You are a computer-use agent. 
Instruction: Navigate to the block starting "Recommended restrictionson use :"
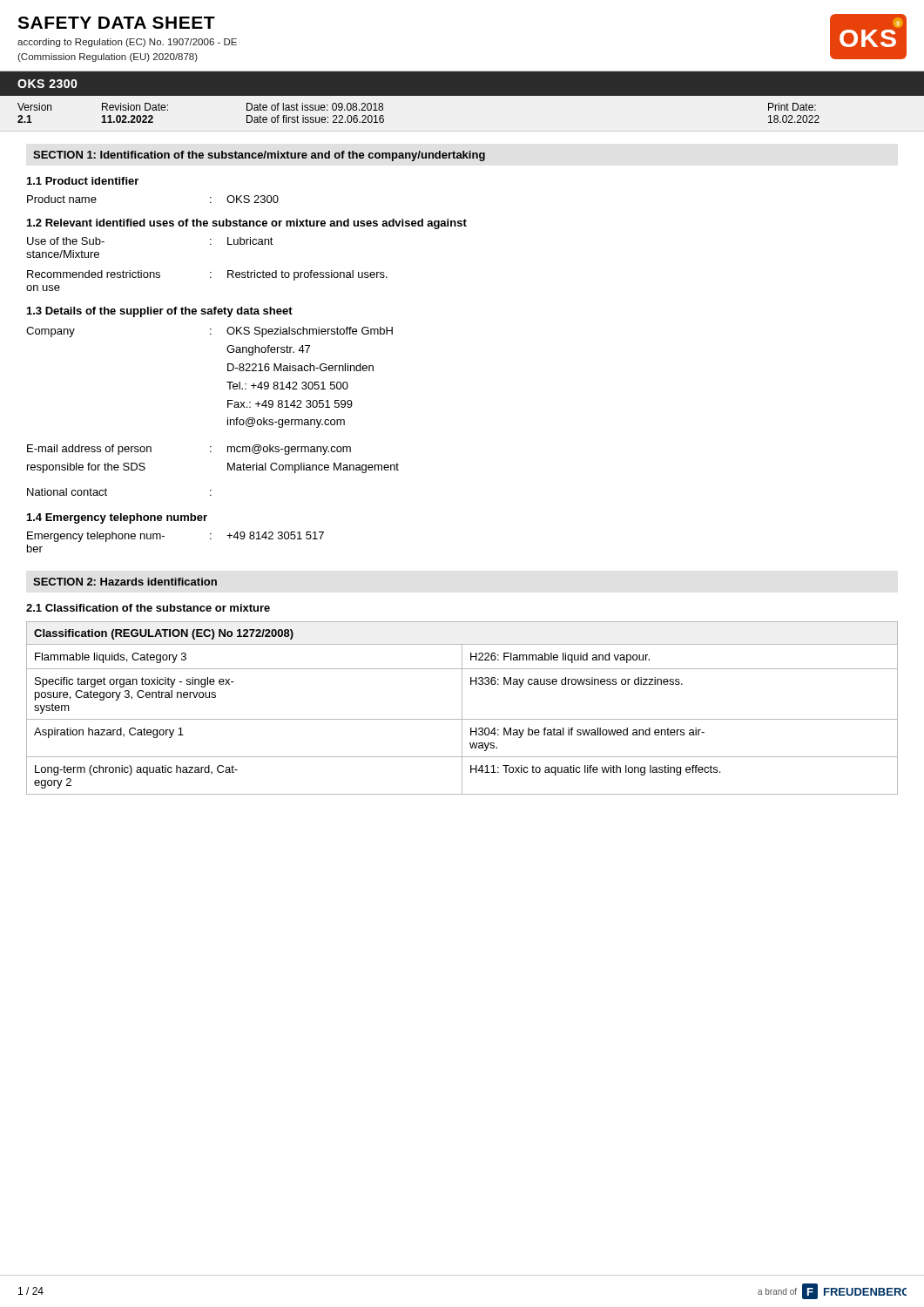pos(207,281)
